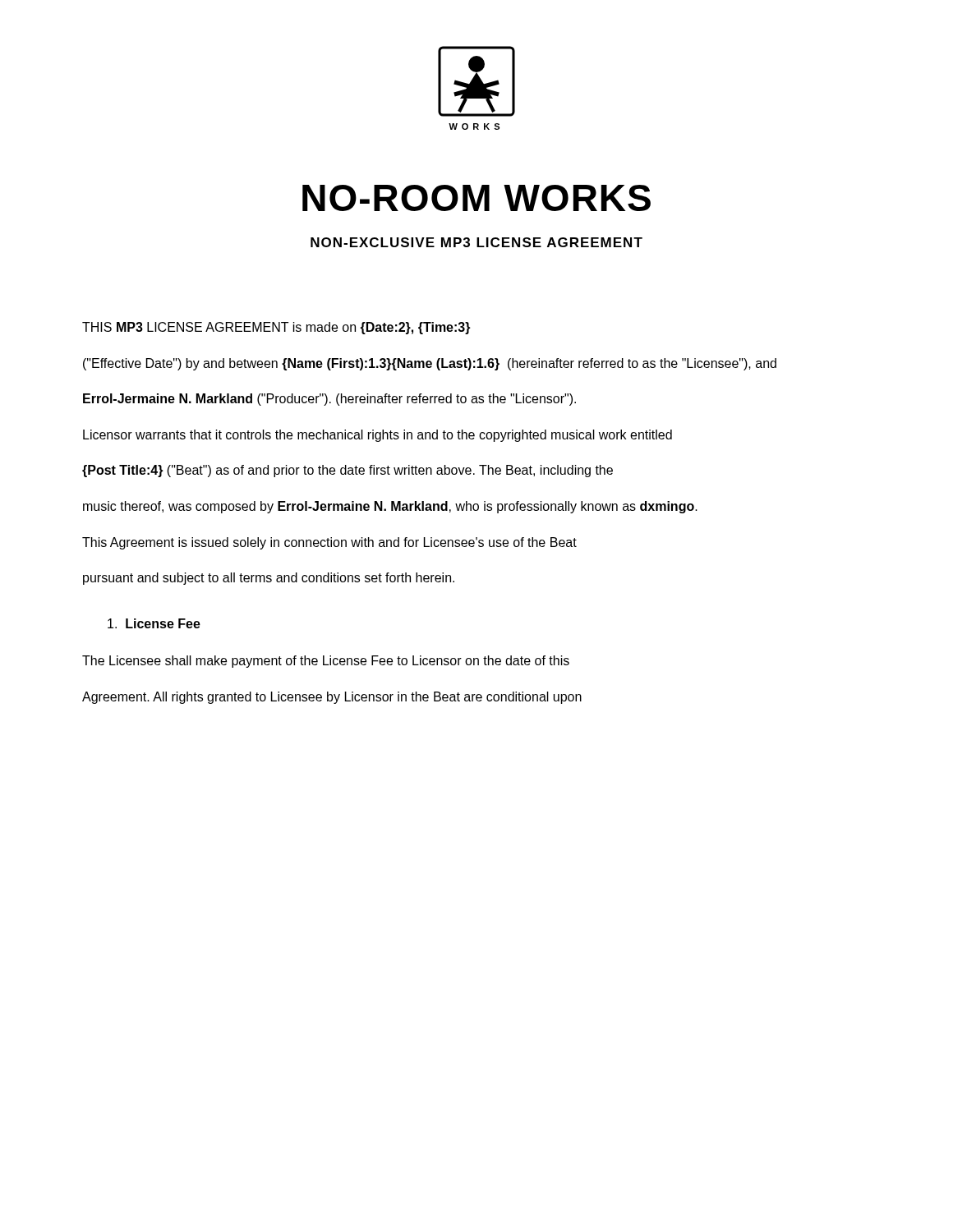Select the text block containing "pursuant and subject to all terms"
The width and height of the screenshot is (953, 1232).
(269, 578)
